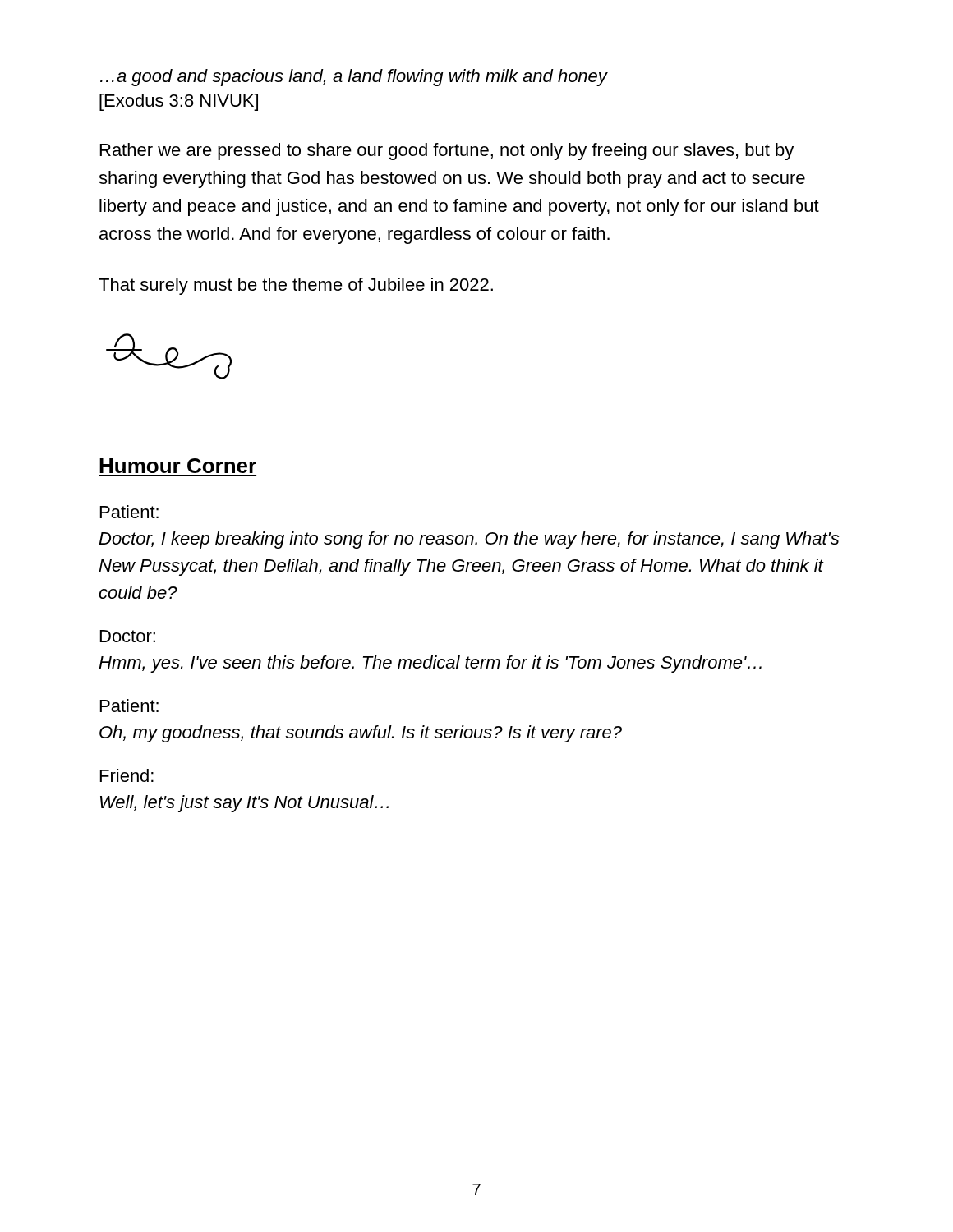The height and width of the screenshot is (1232, 953).
Task: Click on the text block containing "Patient: Oh, my goodness, that sounds awful."
Action: click(x=476, y=721)
